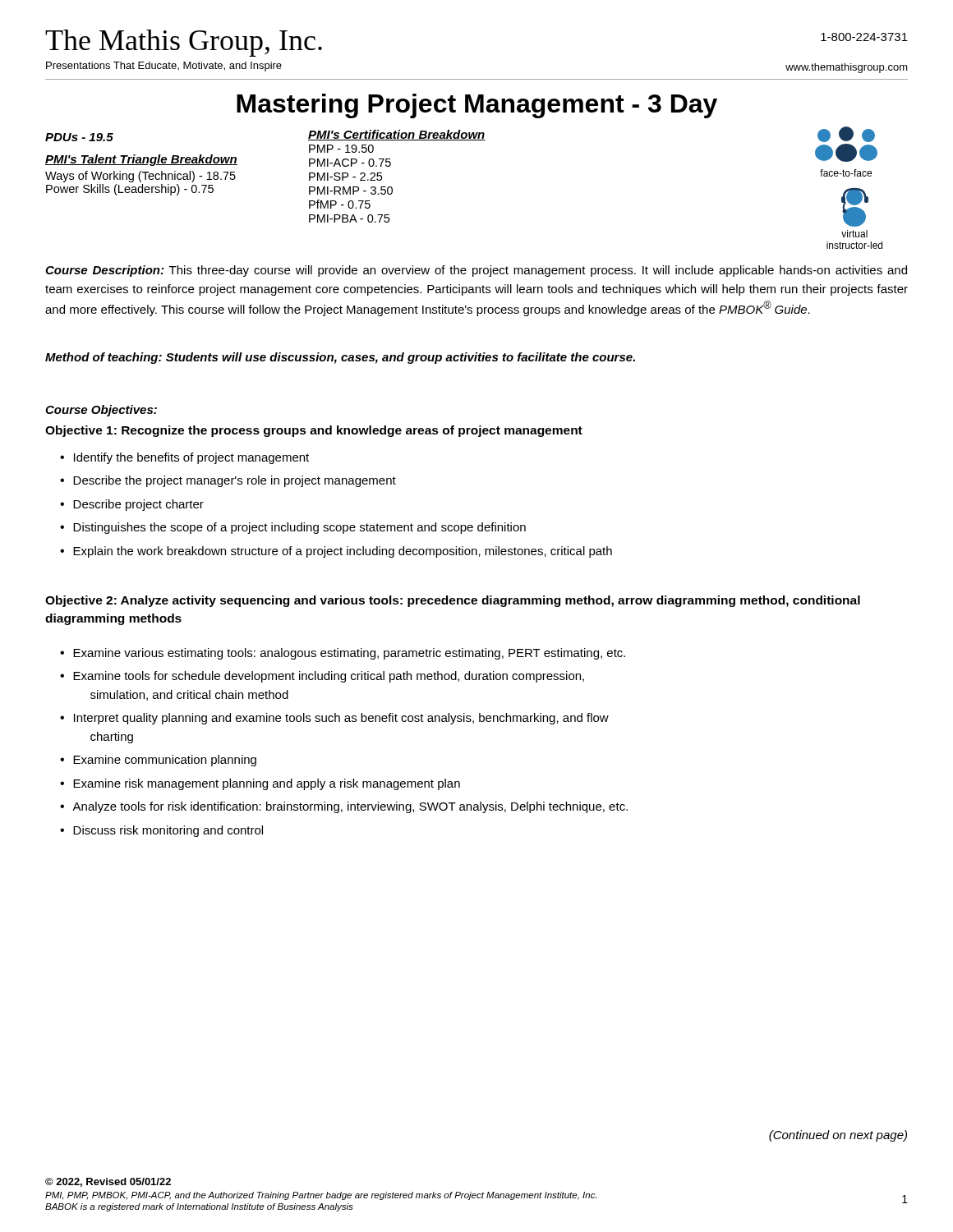Locate the illustration

[754, 188]
